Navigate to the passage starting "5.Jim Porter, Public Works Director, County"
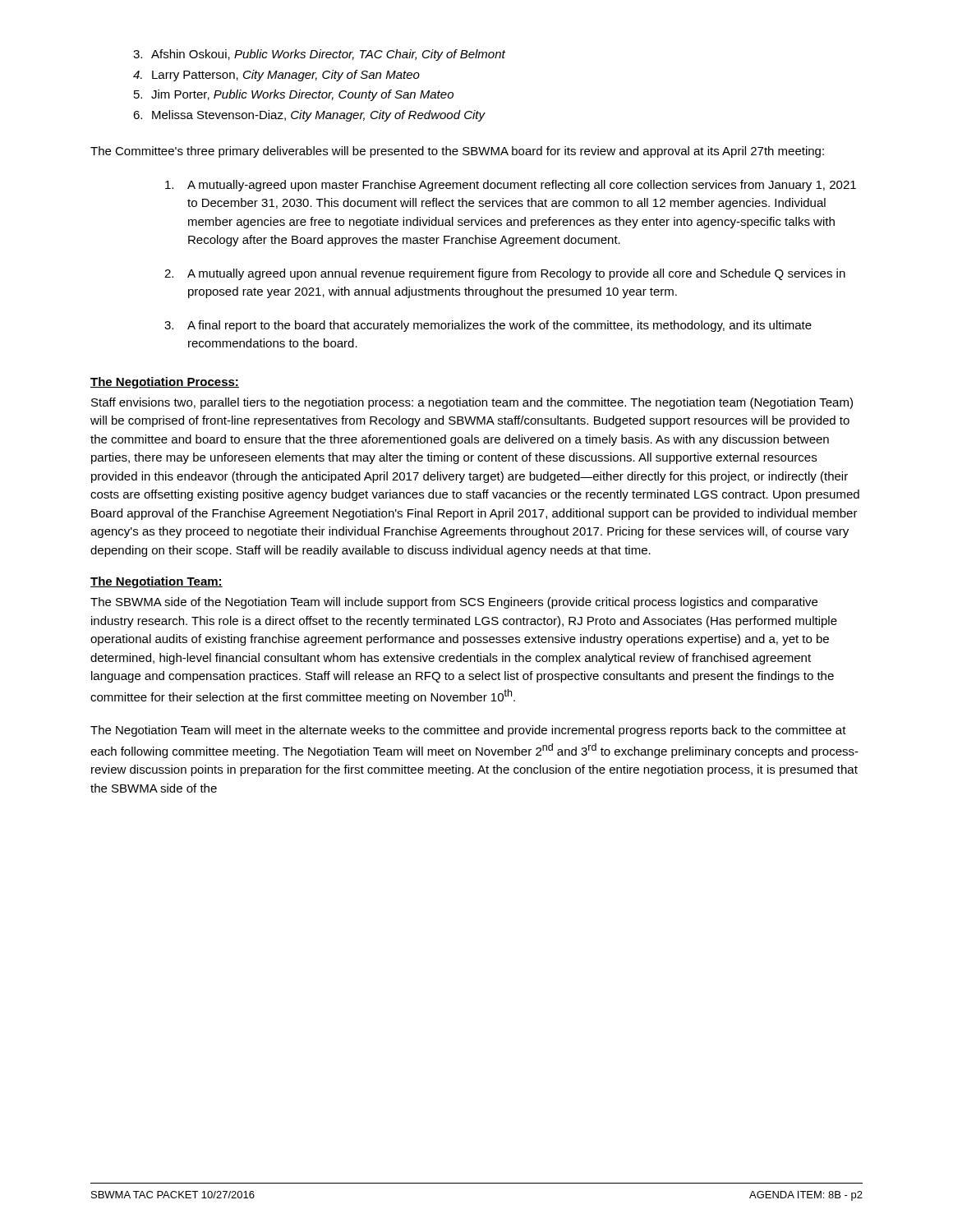Screen dimensions: 1232x953 pos(294,95)
